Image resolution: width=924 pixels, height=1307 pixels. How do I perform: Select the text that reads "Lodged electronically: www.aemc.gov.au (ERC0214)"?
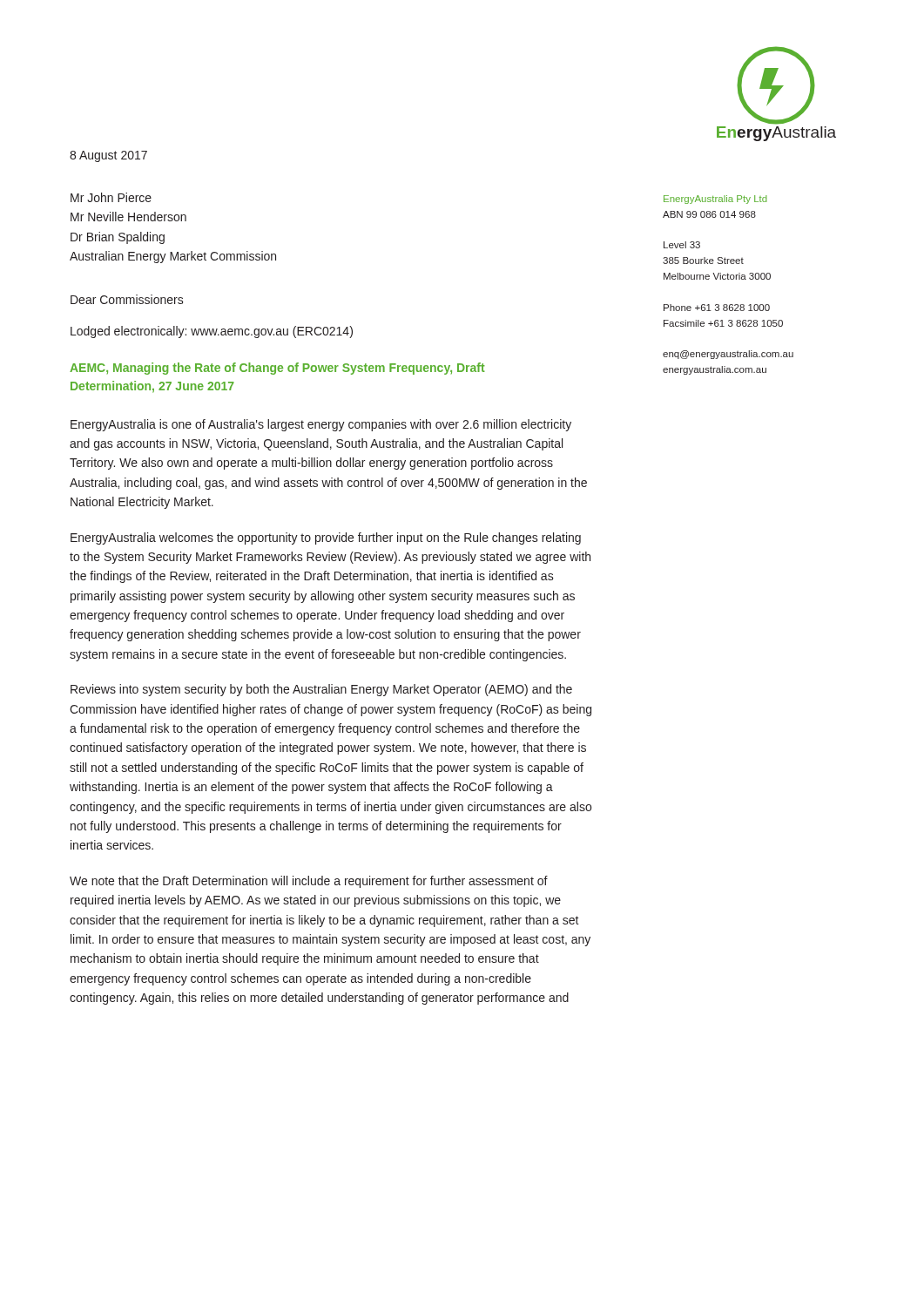point(212,331)
